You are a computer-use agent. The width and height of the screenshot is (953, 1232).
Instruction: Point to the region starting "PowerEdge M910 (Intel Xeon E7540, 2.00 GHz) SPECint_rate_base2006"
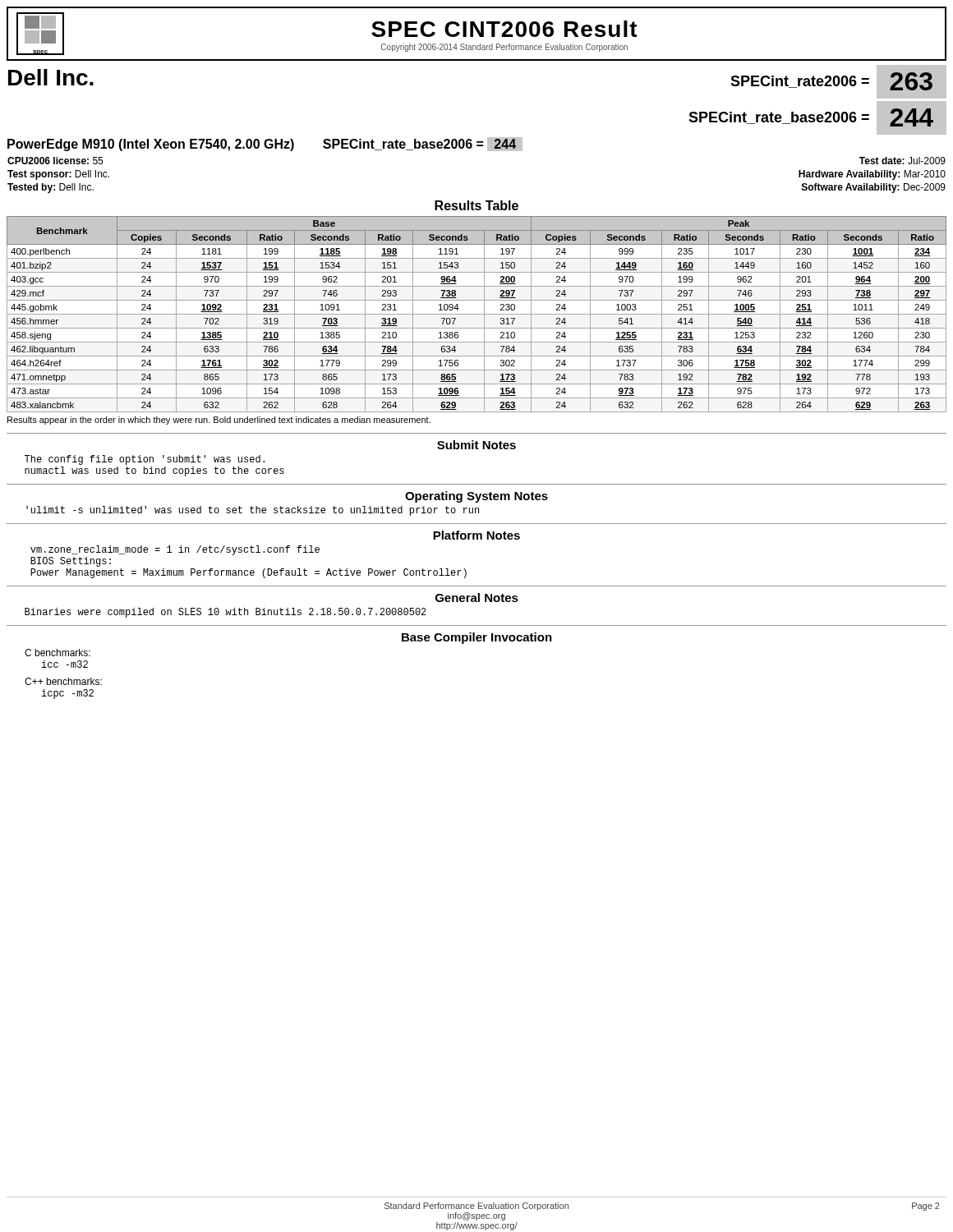[x=265, y=144]
